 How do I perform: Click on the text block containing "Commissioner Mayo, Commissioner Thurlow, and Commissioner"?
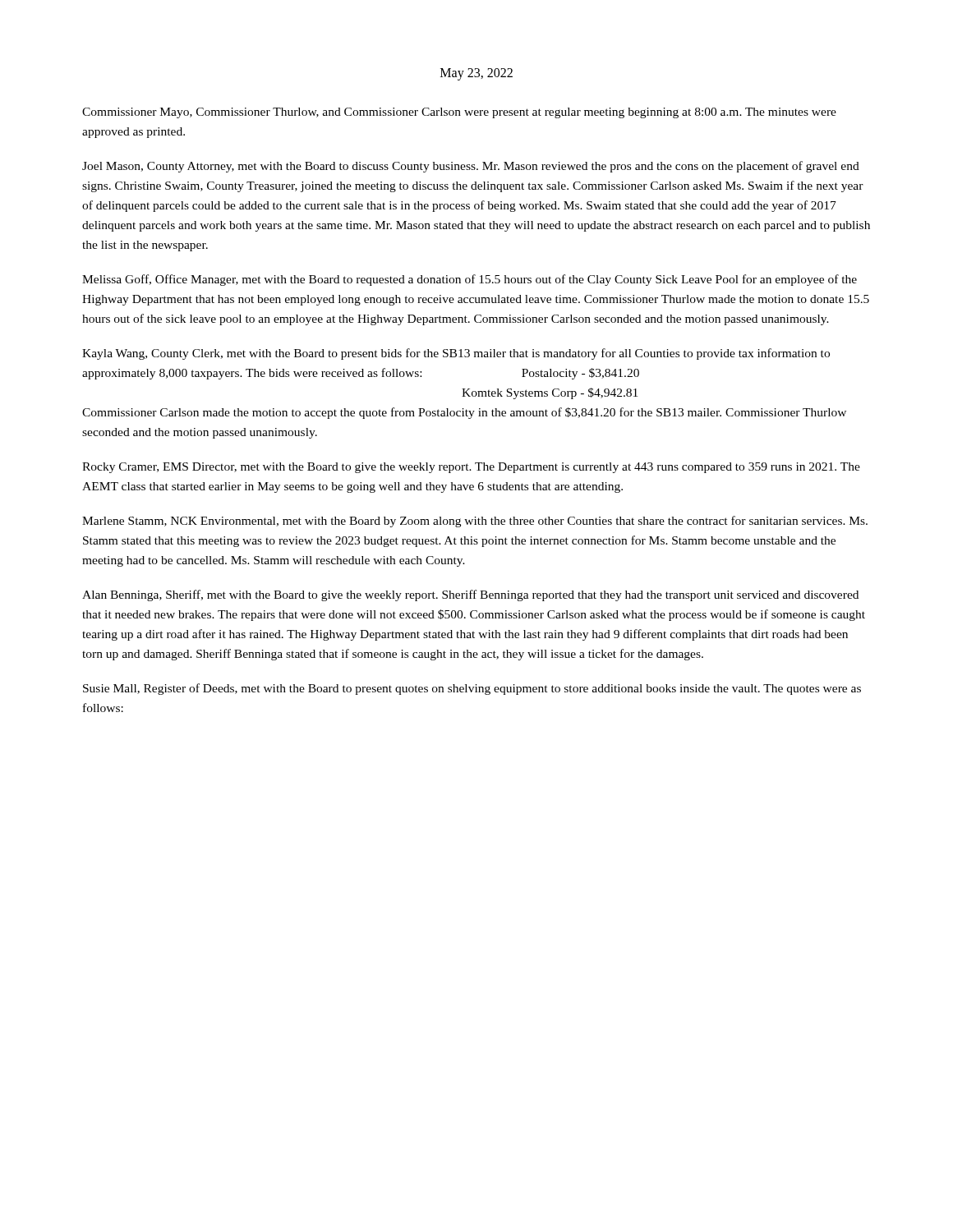pos(459,121)
